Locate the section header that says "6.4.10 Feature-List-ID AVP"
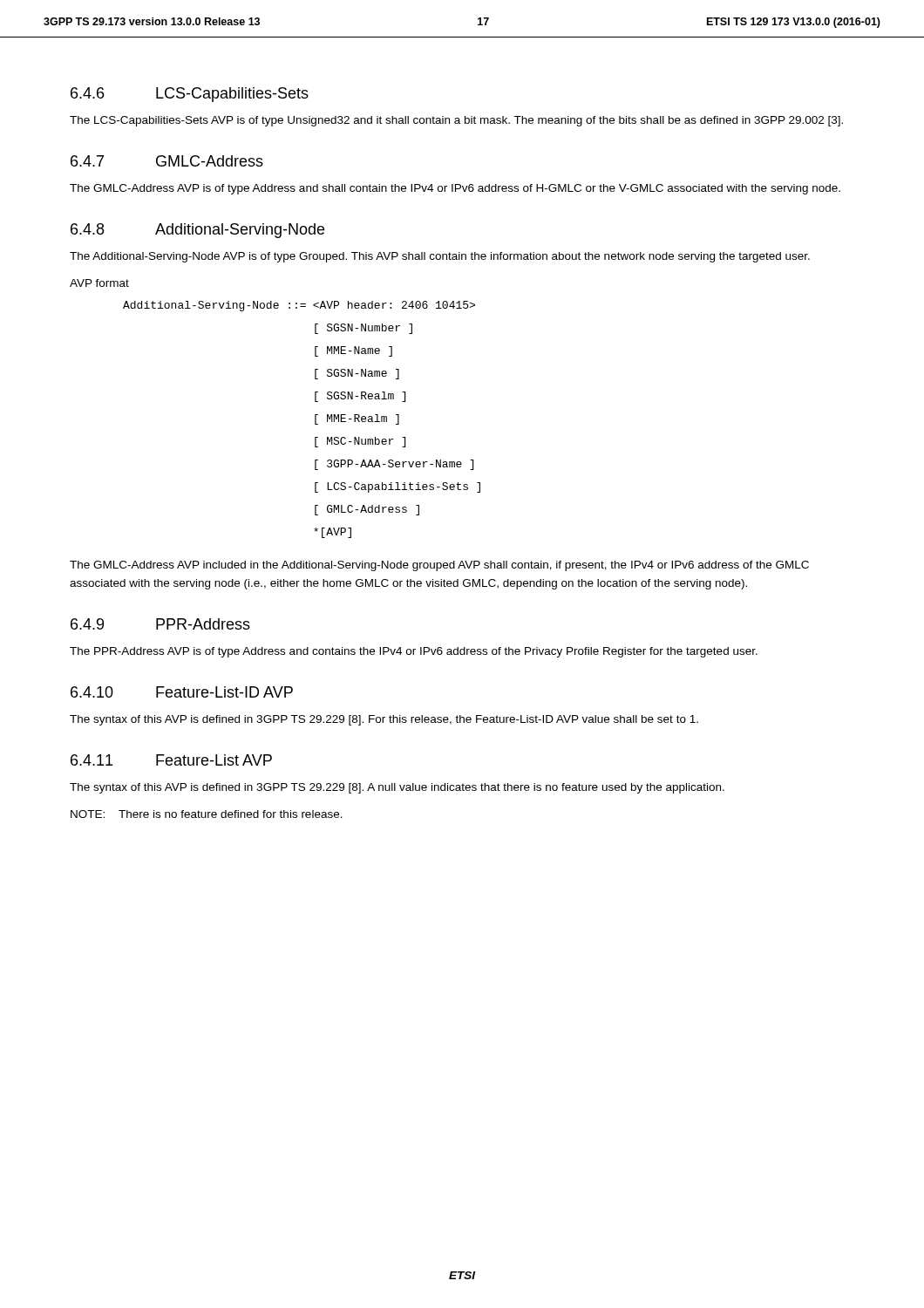This screenshot has width=924, height=1308. [182, 693]
